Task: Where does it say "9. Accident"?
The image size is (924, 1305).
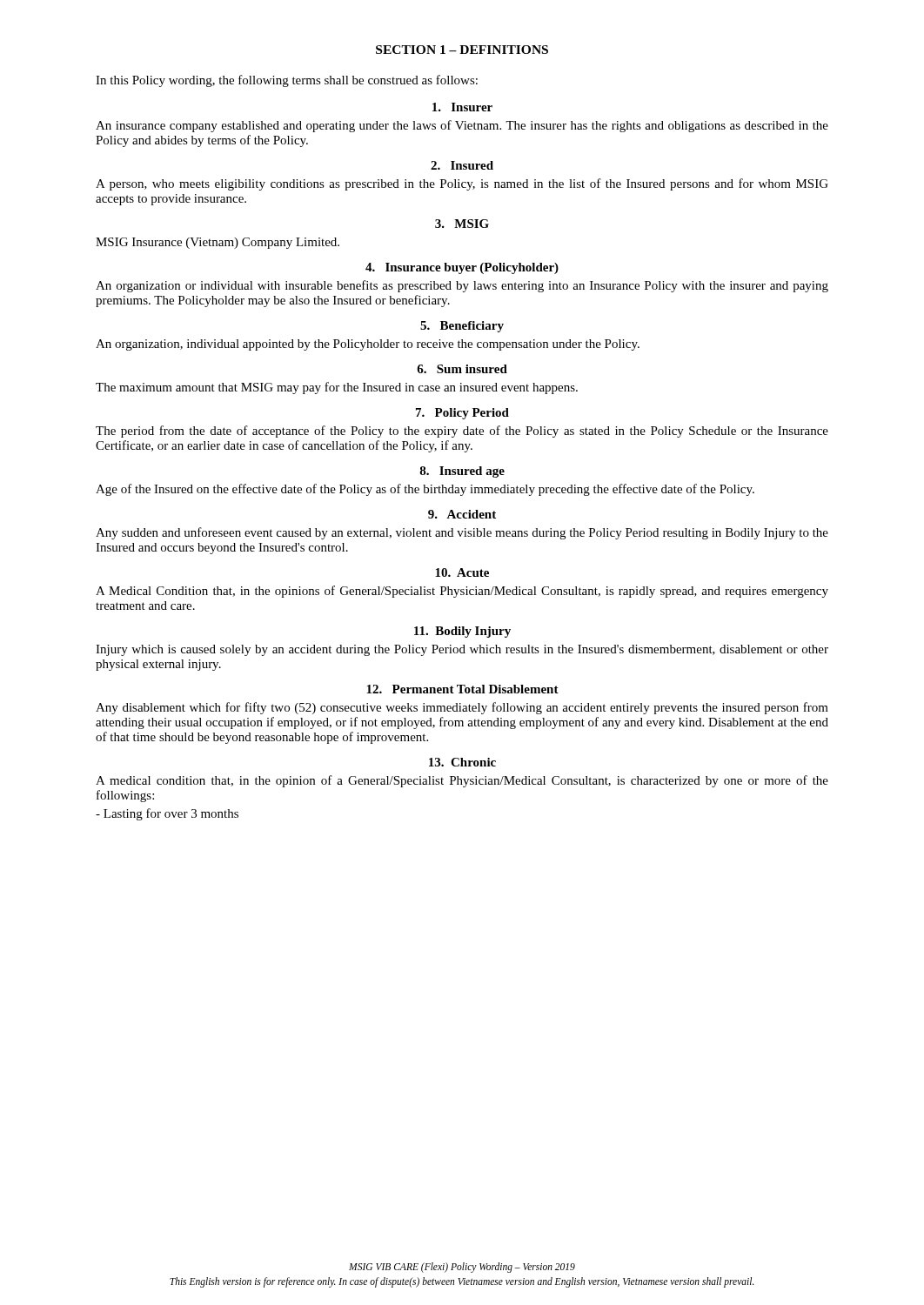Action: [462, 514]
